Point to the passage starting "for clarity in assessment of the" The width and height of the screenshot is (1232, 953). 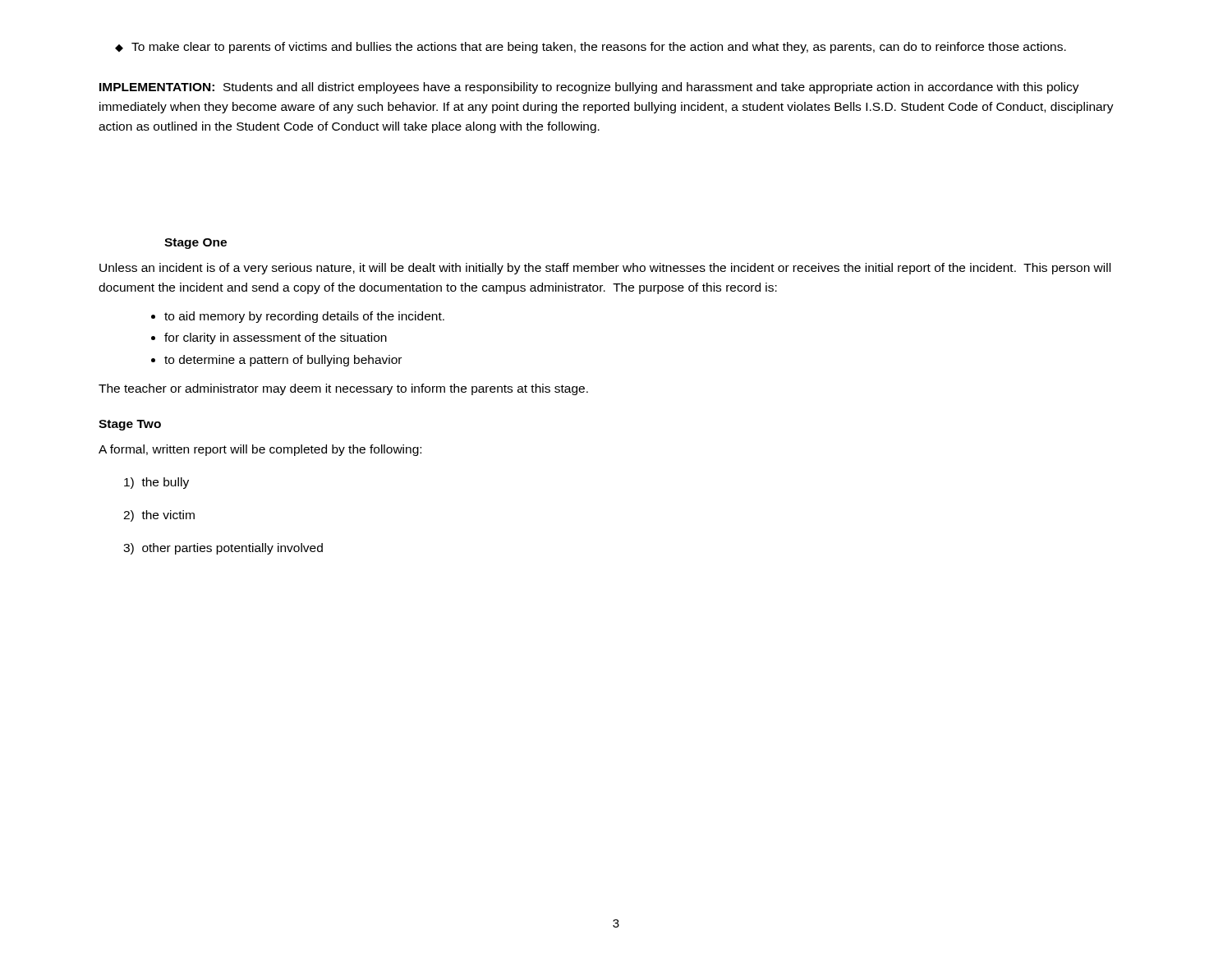pos(276,338)
